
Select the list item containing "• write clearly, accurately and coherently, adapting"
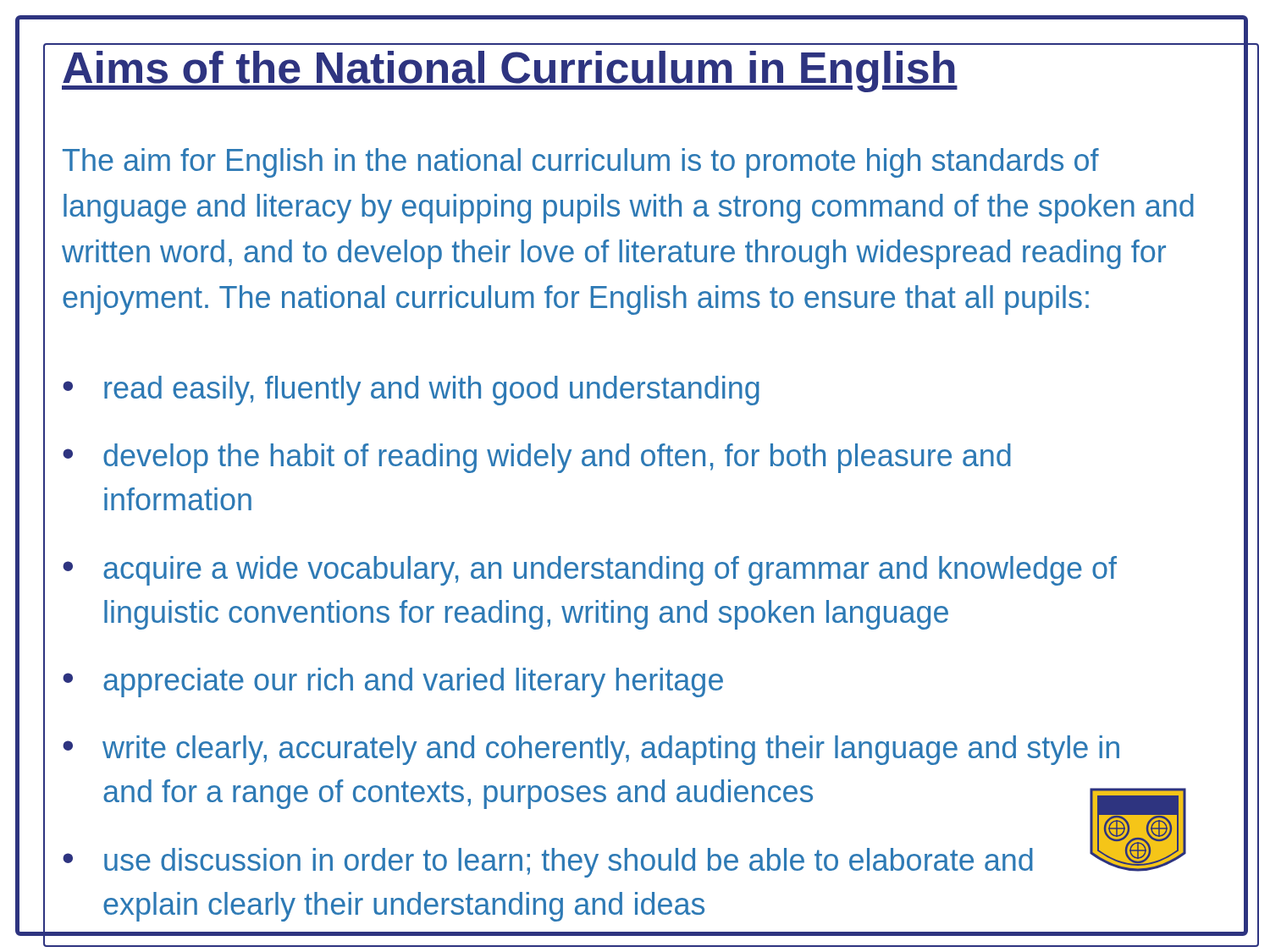633,770
